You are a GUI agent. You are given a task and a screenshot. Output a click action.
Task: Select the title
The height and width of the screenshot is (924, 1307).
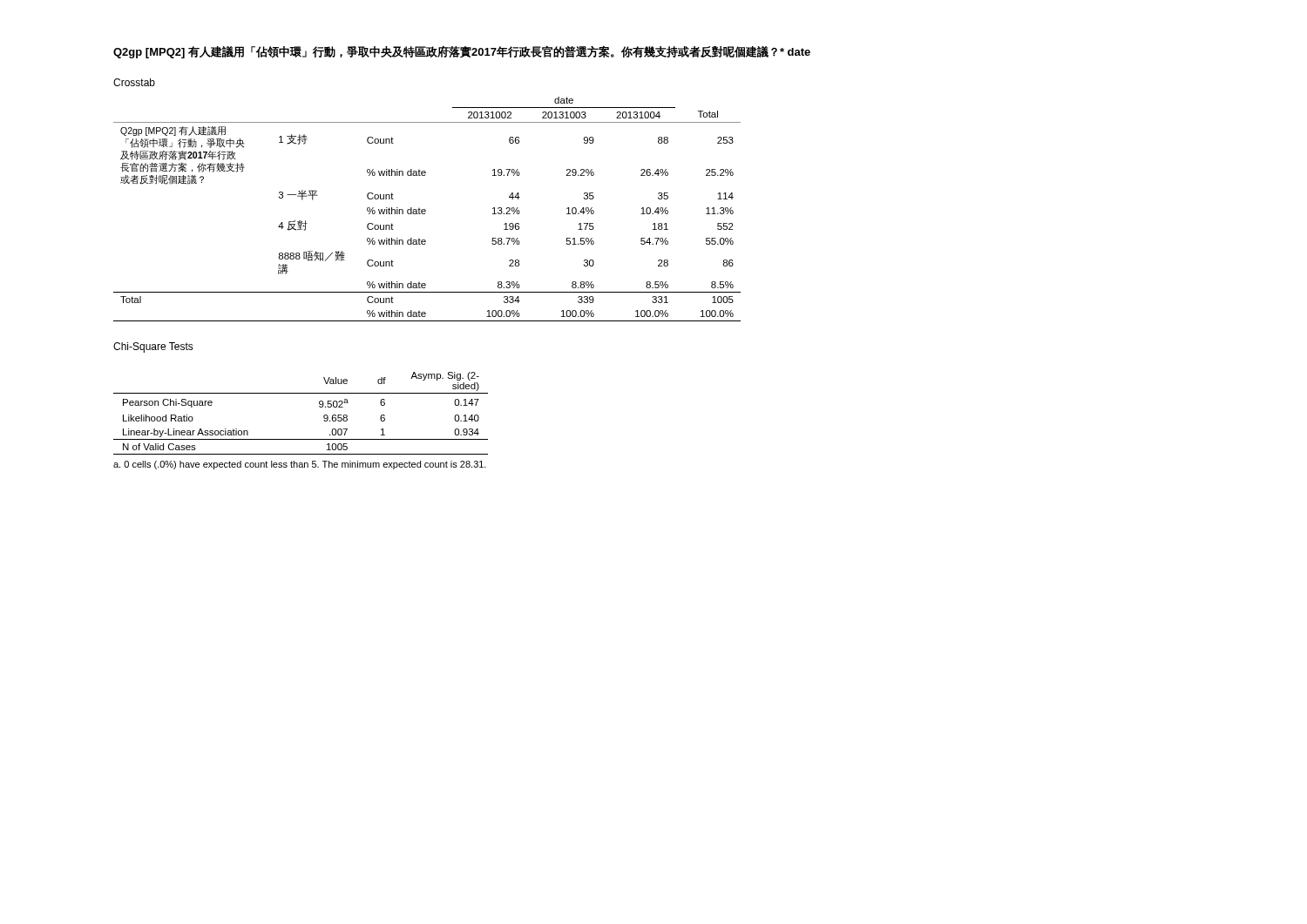462,52
